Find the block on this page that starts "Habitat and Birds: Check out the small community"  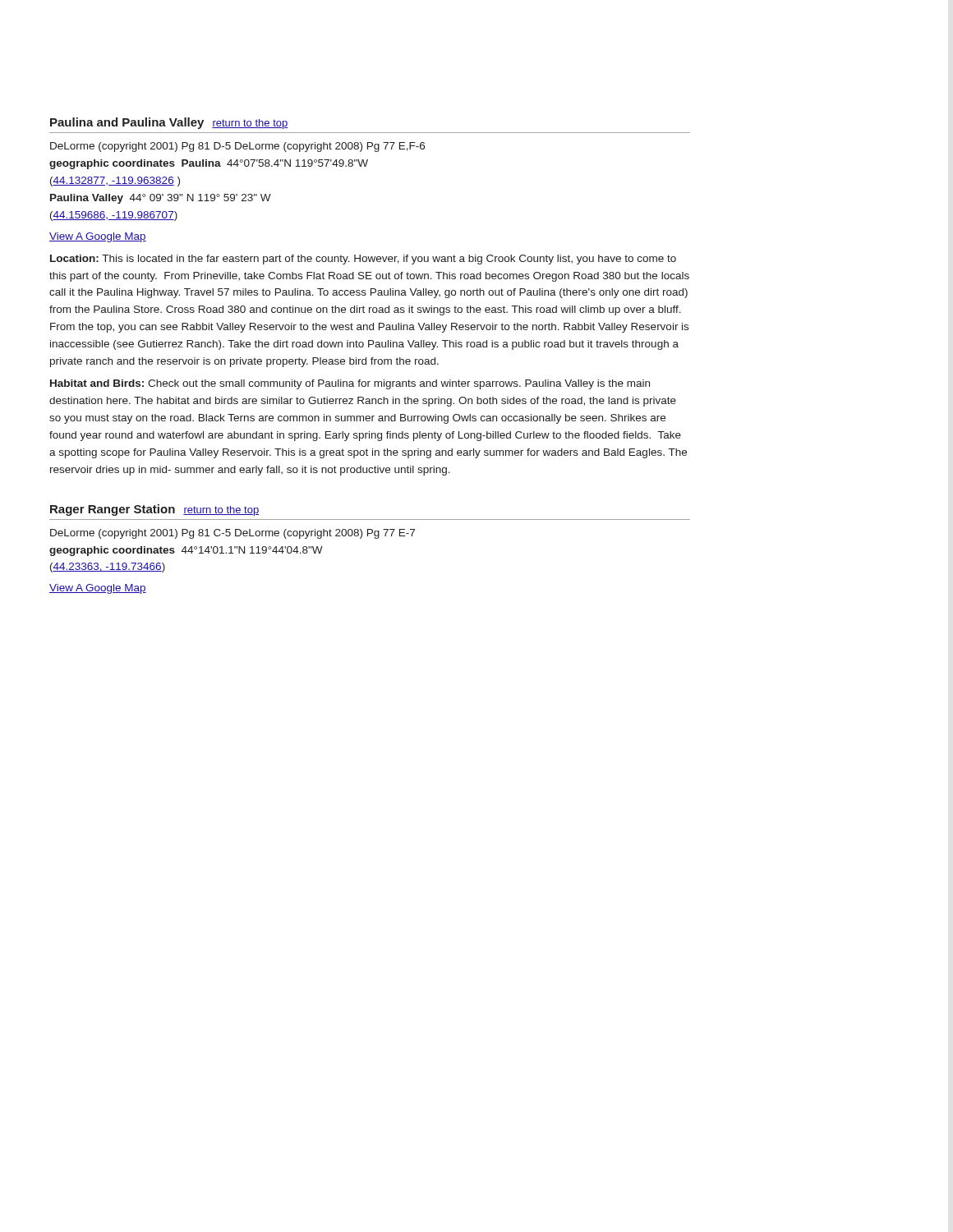pyautogui.click(x=368, y=426)
